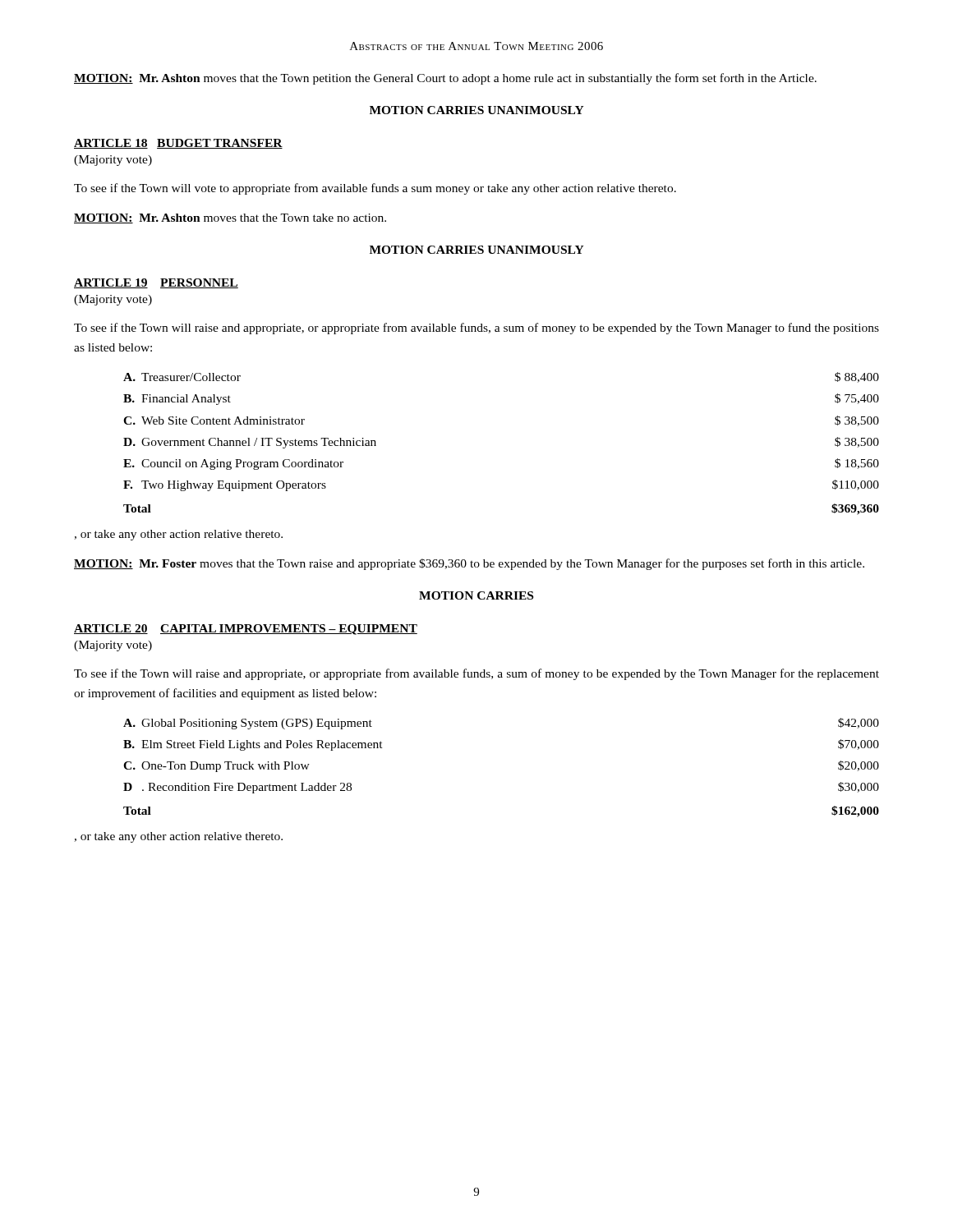The image size is (953, 1232).
Task: Find "Total $162,000" on this page
Action: click(144, 812)
